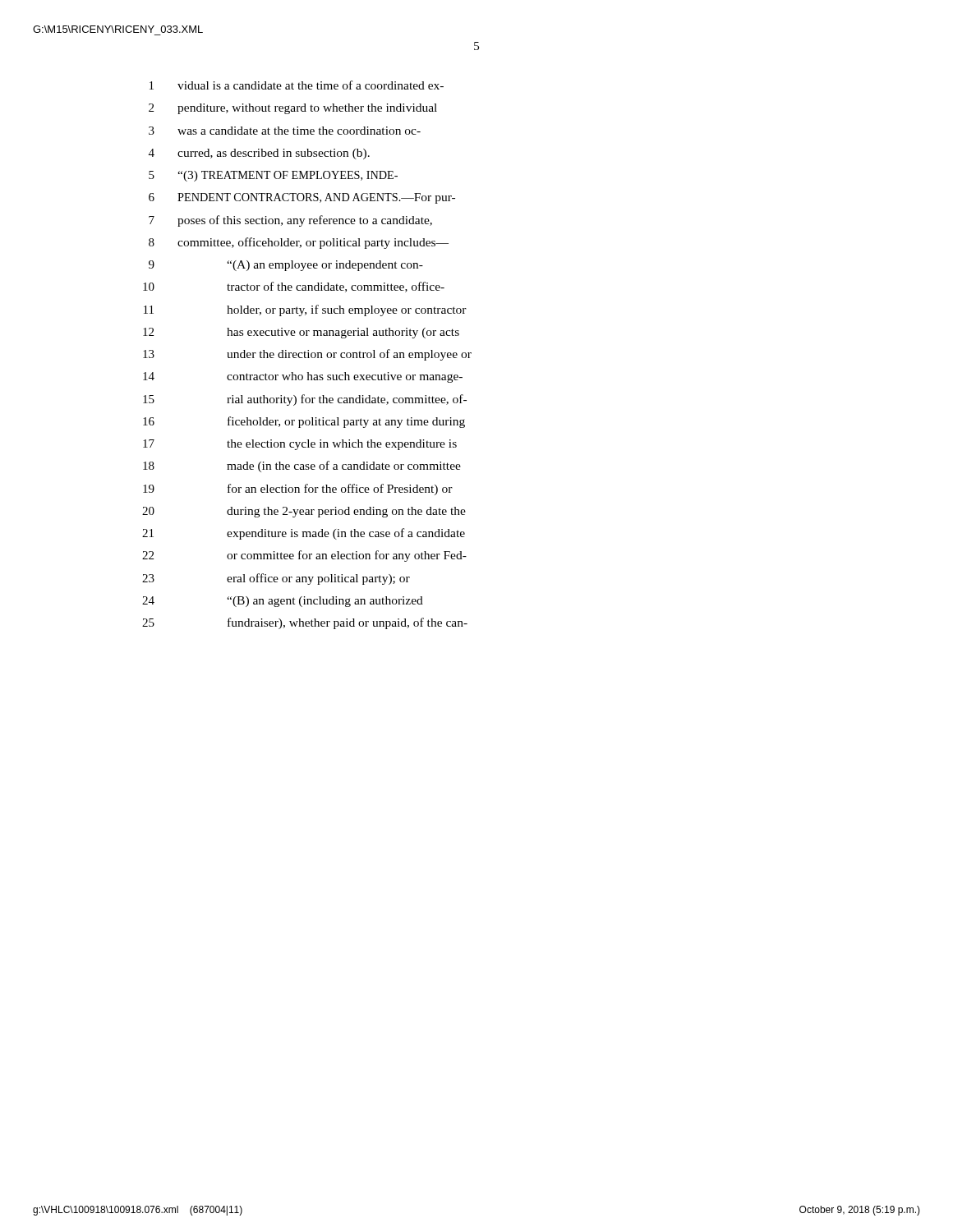This screenshot has height=1232, width=953.
Task: Locate the passage starting "12 has executive"
Action: [x=301, y=333]
